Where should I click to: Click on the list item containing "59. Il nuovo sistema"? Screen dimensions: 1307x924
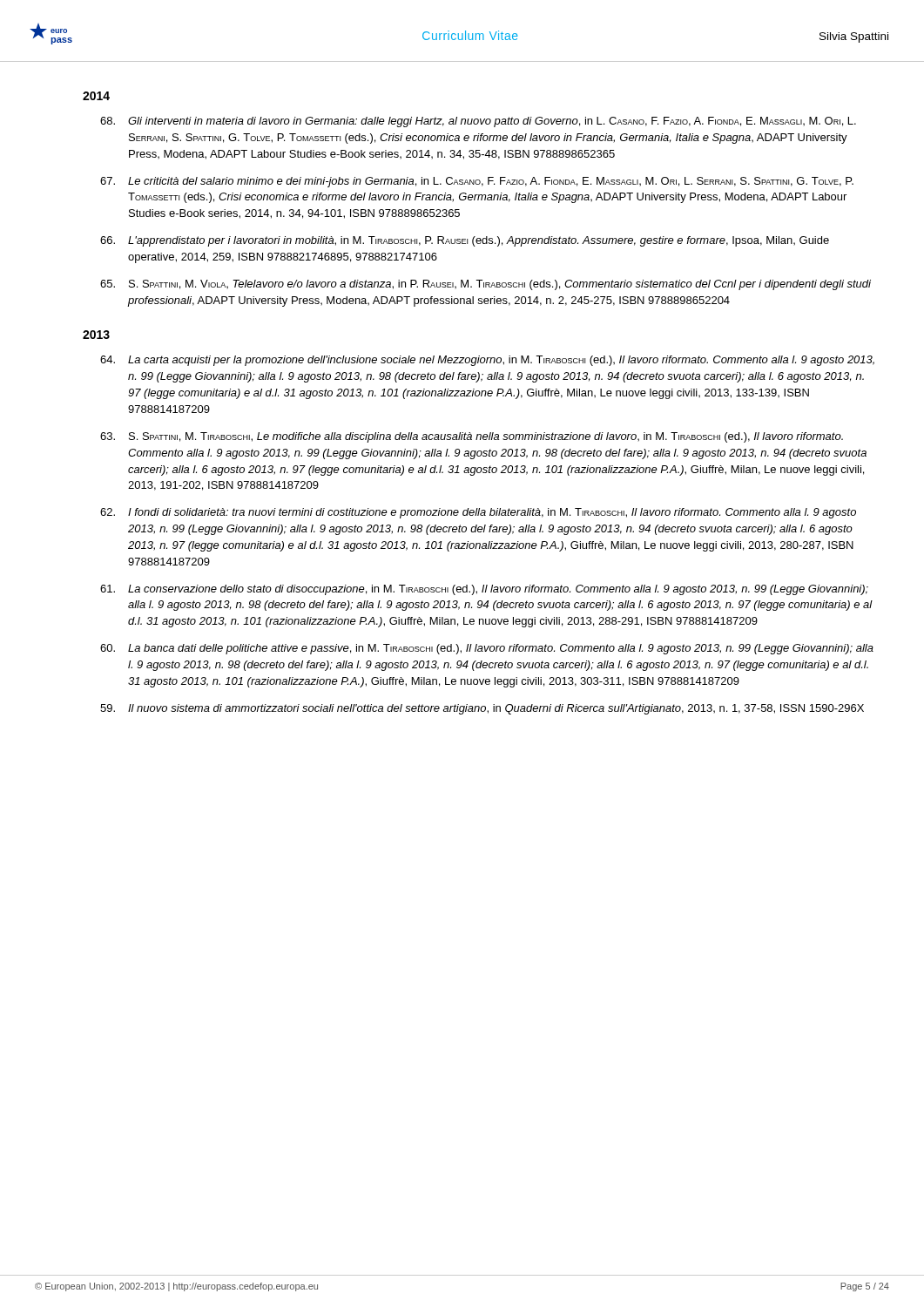pos(479,708)
